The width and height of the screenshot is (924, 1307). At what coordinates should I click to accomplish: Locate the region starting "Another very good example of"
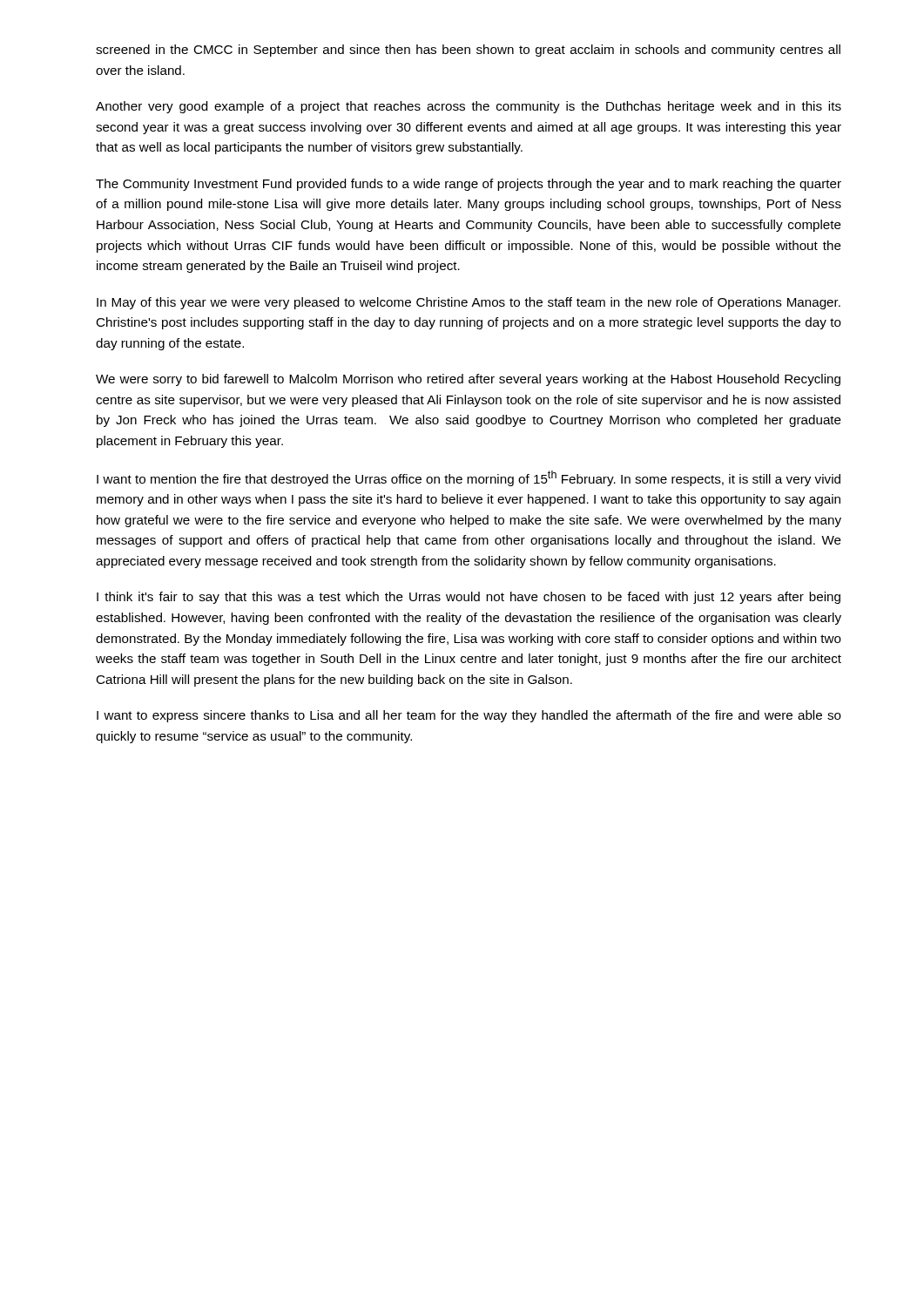click(x=469, y=127)
